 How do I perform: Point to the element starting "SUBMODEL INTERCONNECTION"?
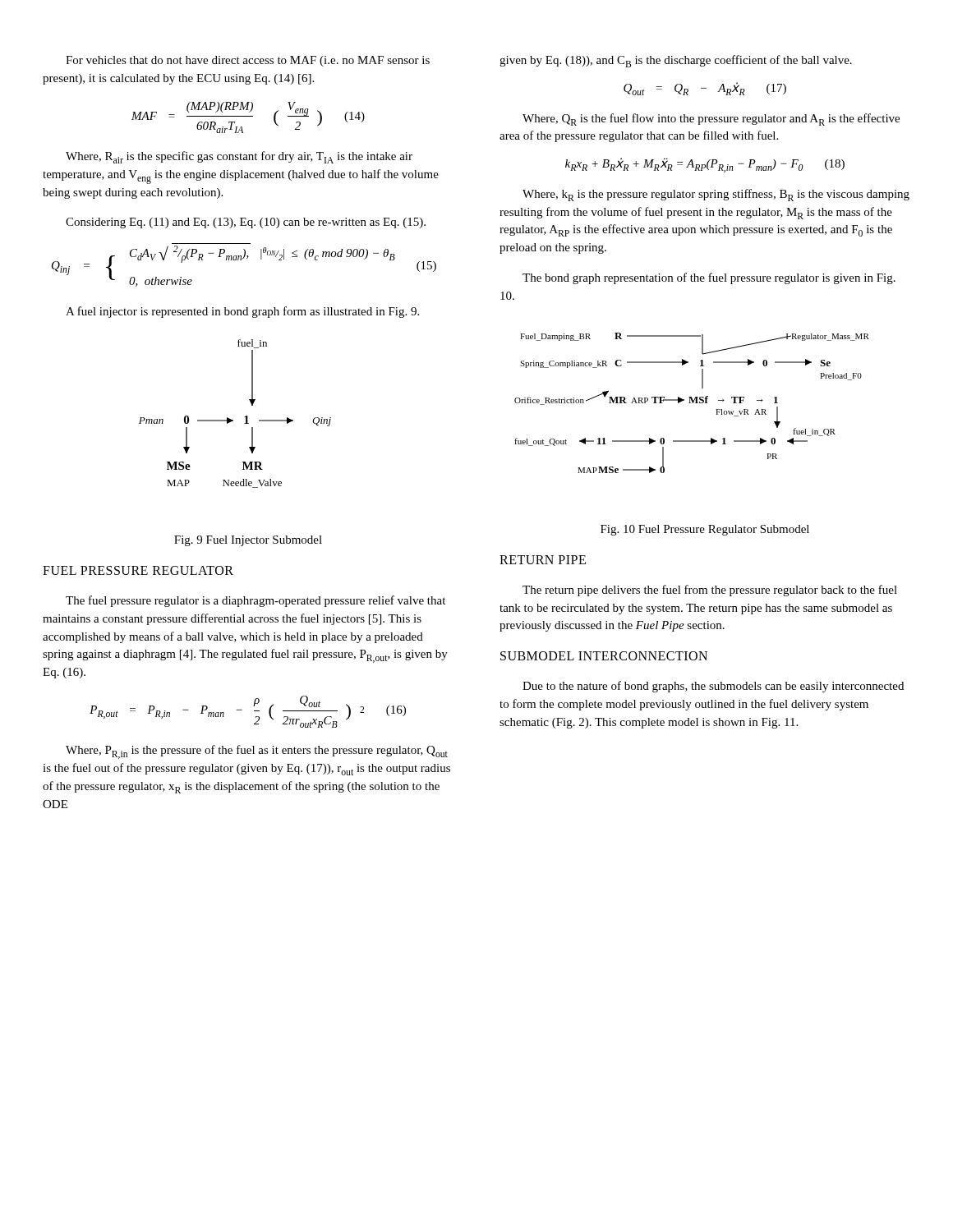click(x=705, y=656)
